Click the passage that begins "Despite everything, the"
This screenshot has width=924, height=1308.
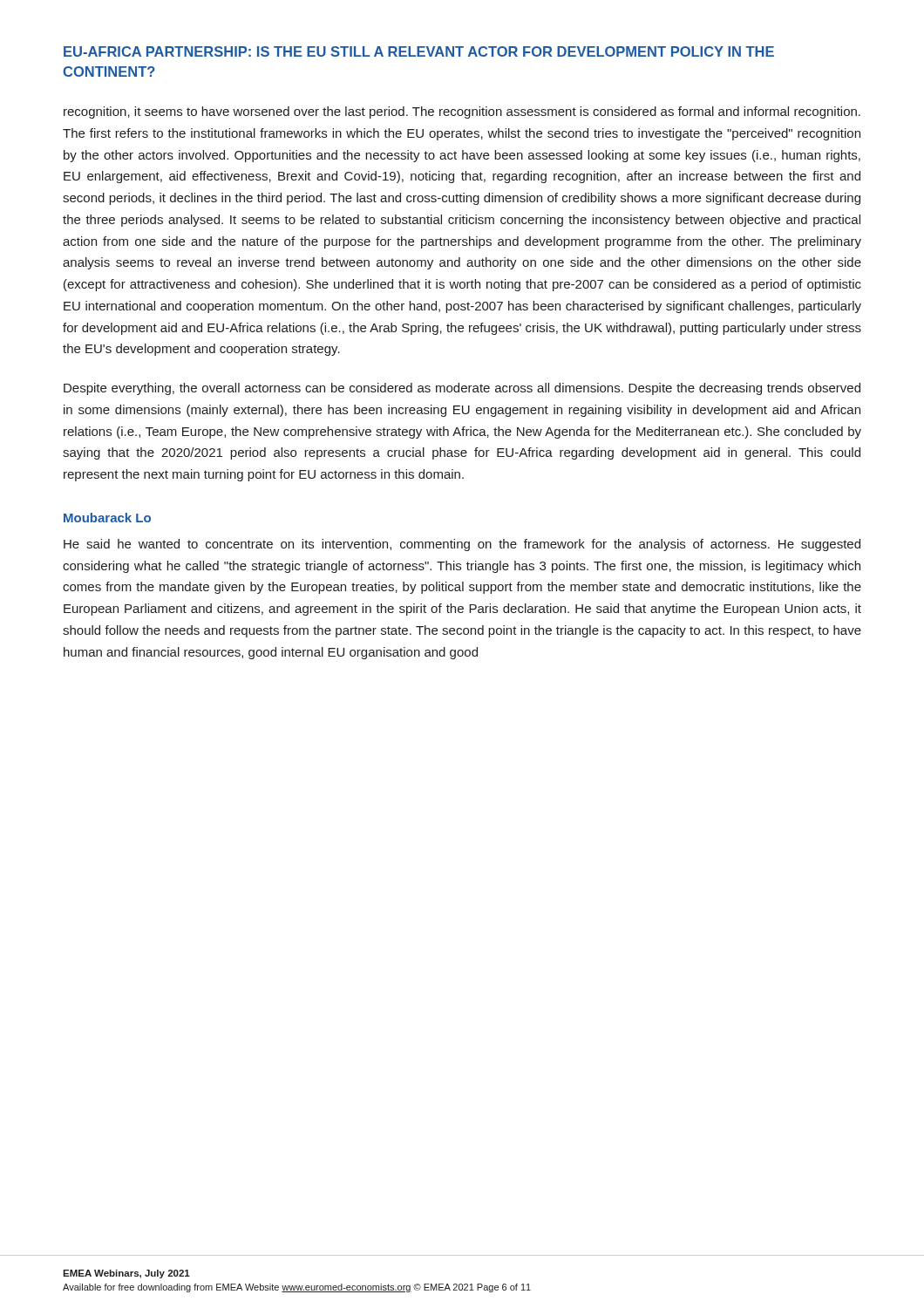click(462, 431)
